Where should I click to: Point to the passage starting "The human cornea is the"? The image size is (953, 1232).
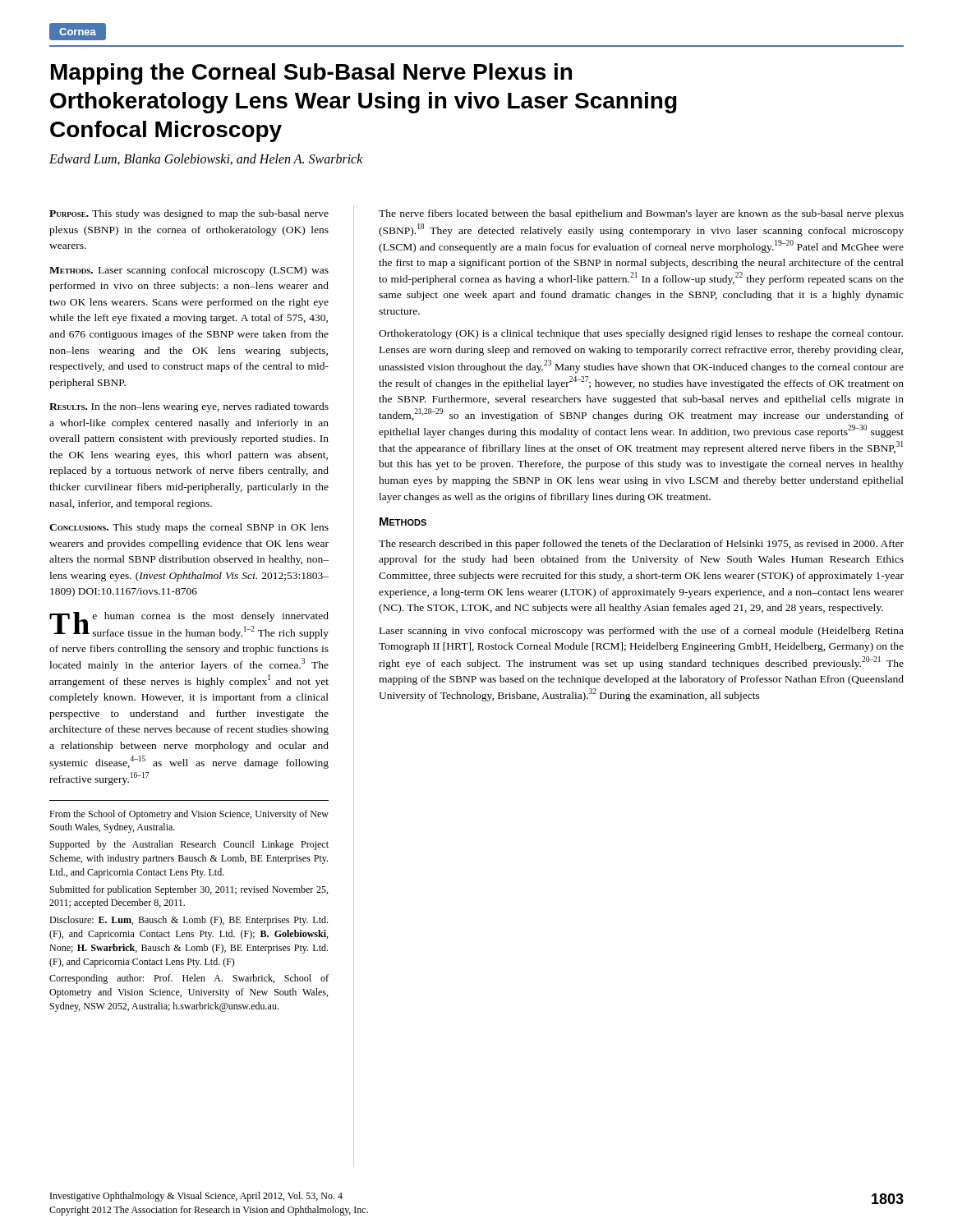(x=189, y=697)
